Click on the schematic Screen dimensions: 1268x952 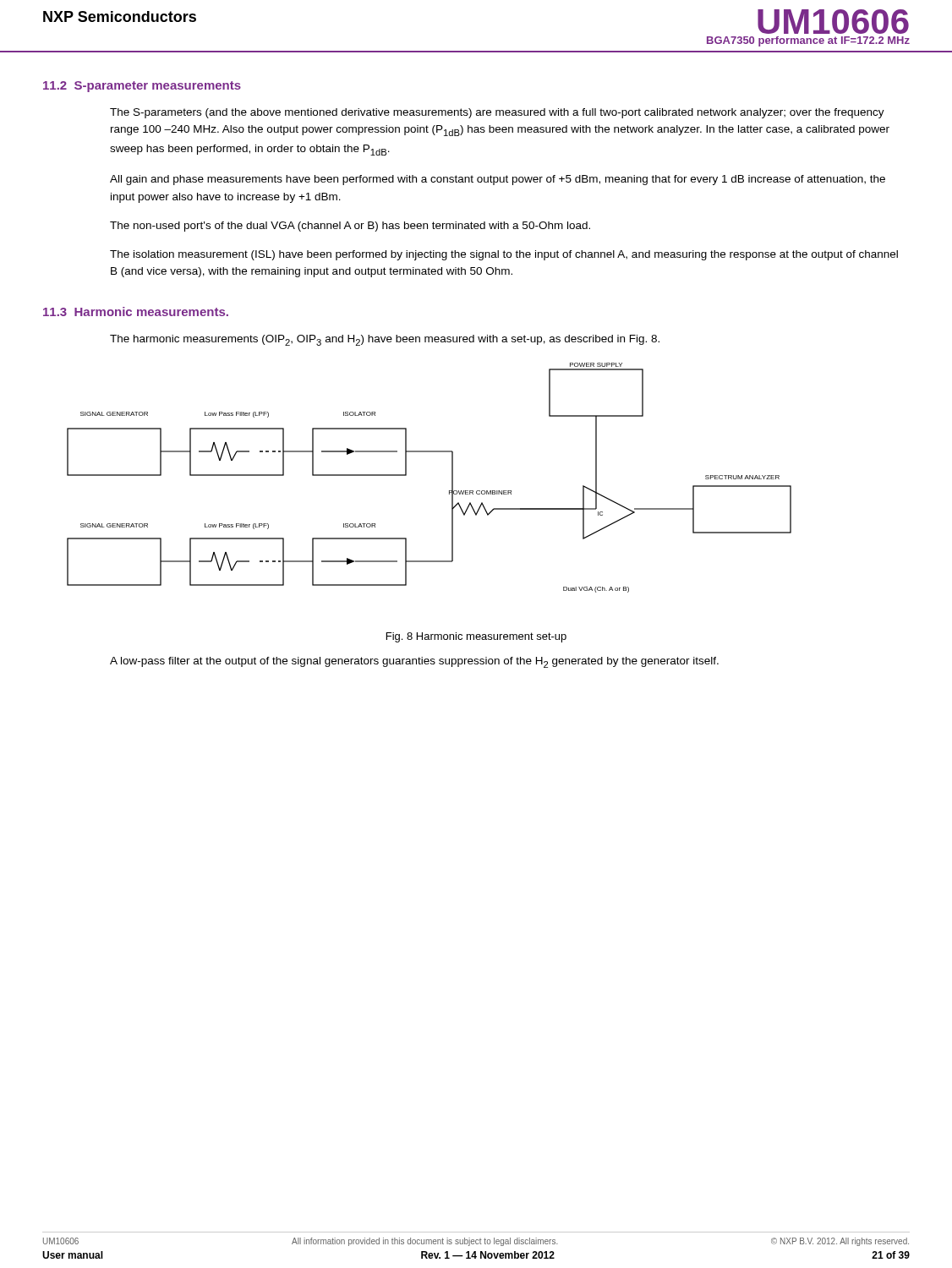[480, 492]
